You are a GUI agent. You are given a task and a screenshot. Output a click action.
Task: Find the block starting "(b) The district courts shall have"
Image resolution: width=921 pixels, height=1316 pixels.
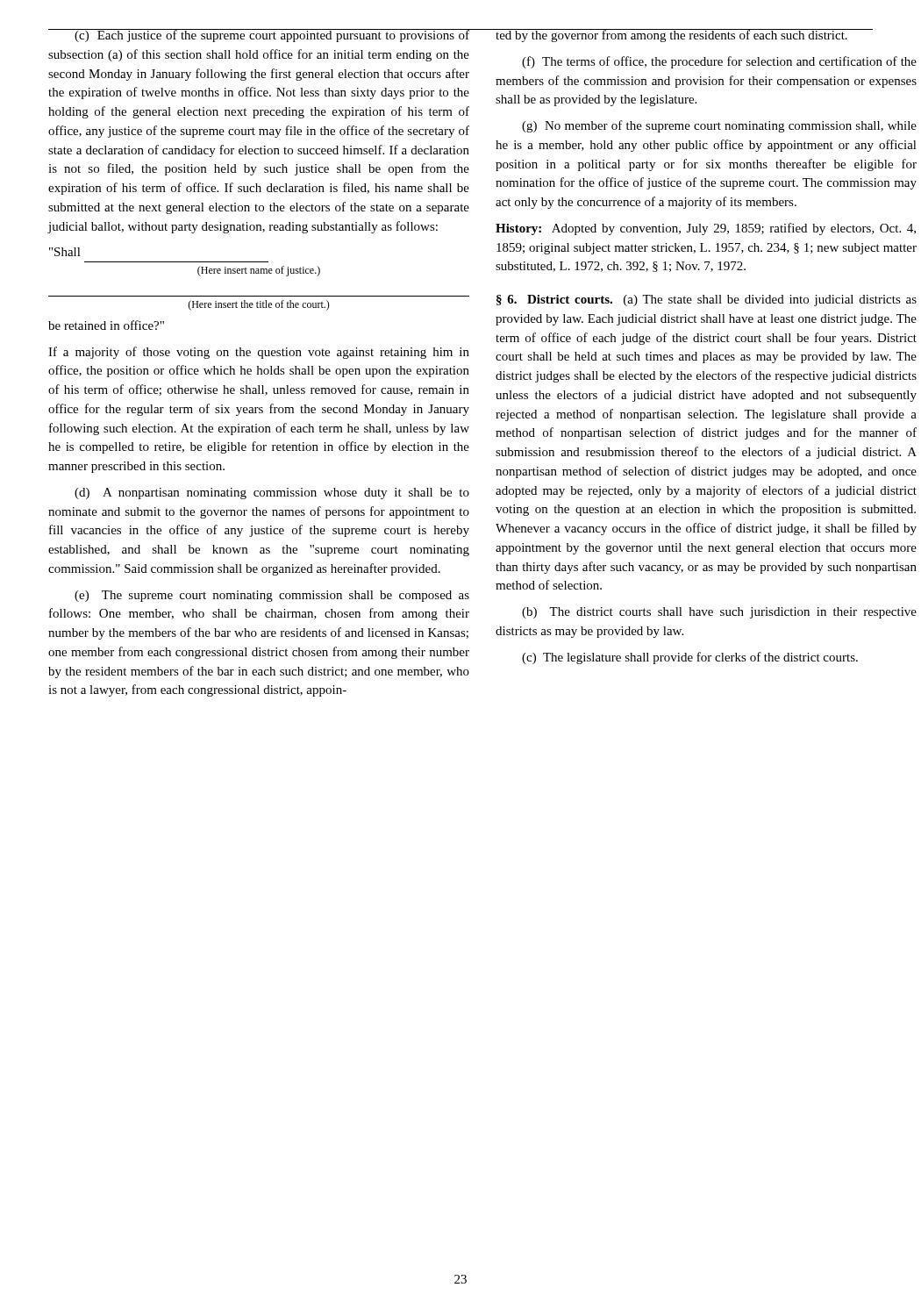(706, 622)
